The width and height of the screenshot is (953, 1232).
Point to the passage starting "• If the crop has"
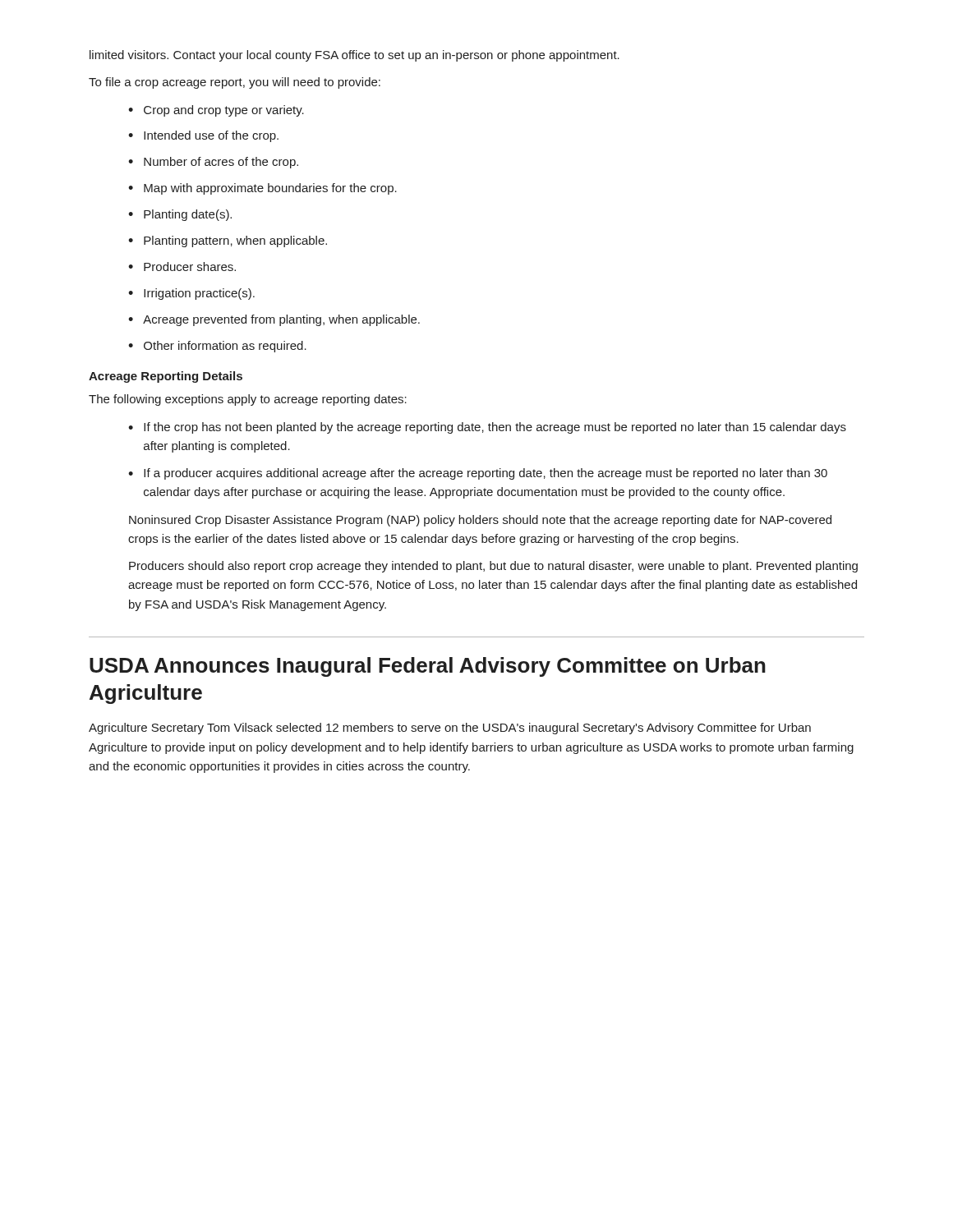point(496,436)
